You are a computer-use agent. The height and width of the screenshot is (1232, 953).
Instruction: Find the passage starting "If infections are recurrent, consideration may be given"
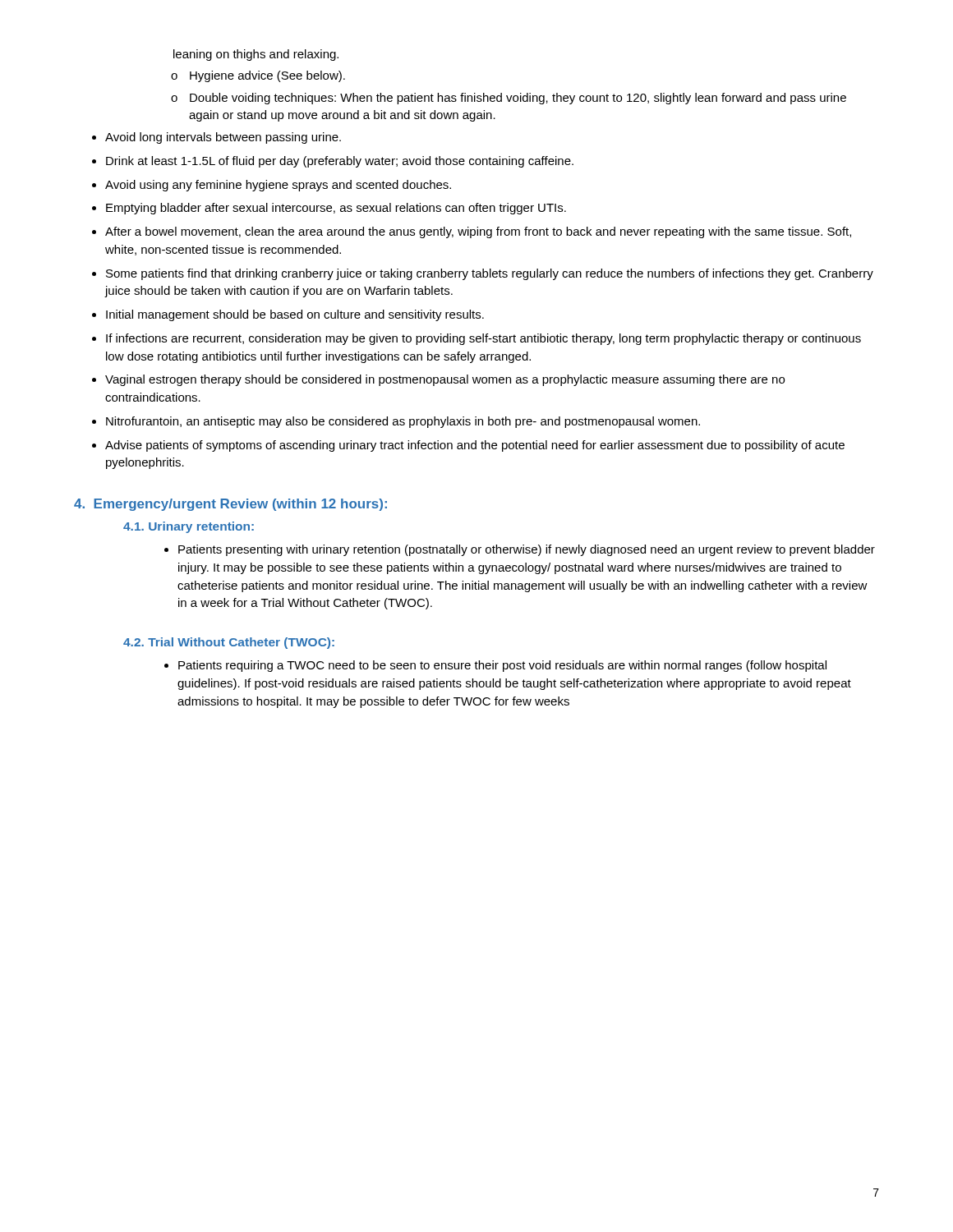(x=483, y=347)
